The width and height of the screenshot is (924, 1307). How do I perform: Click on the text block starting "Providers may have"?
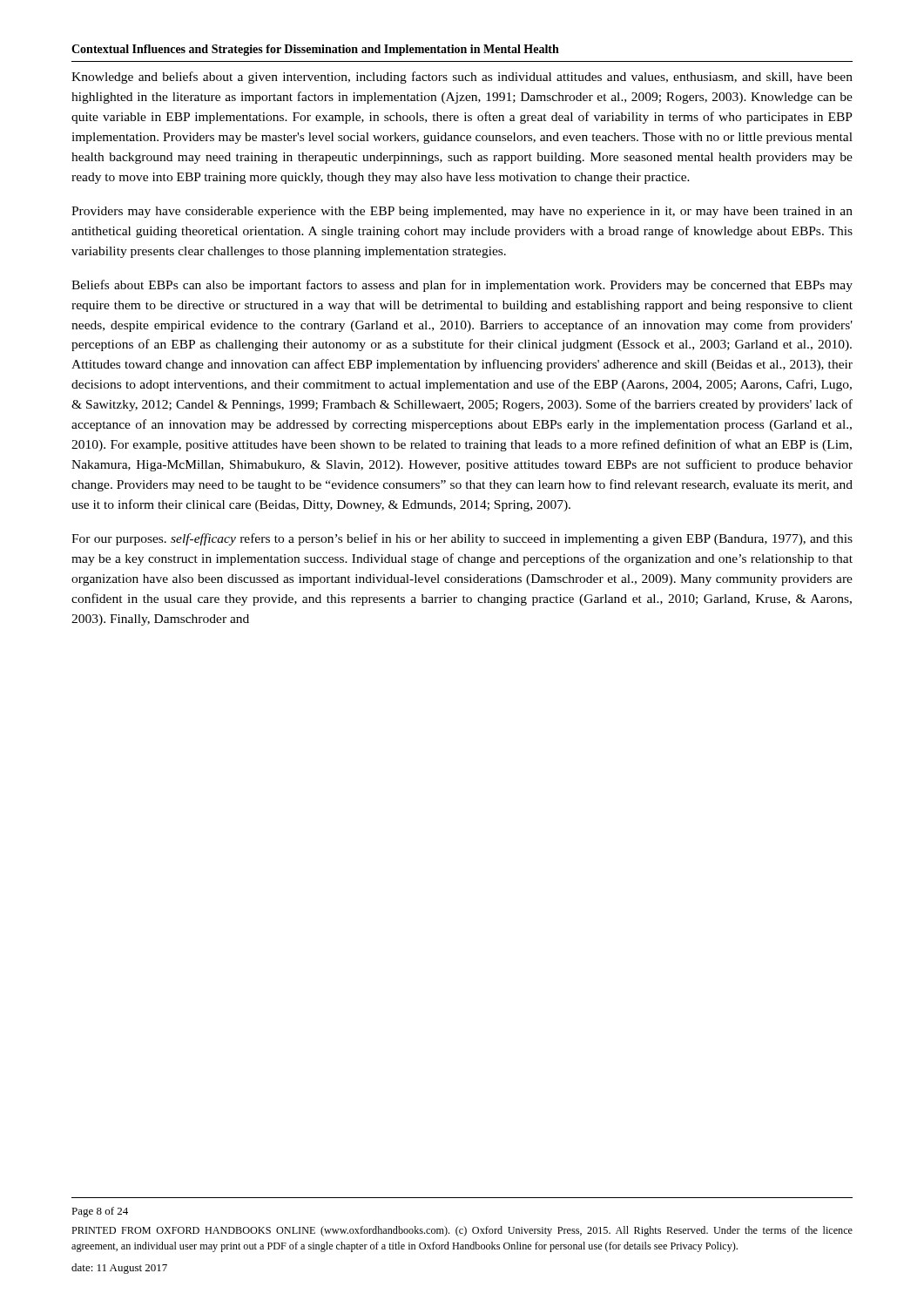point(462,231)
